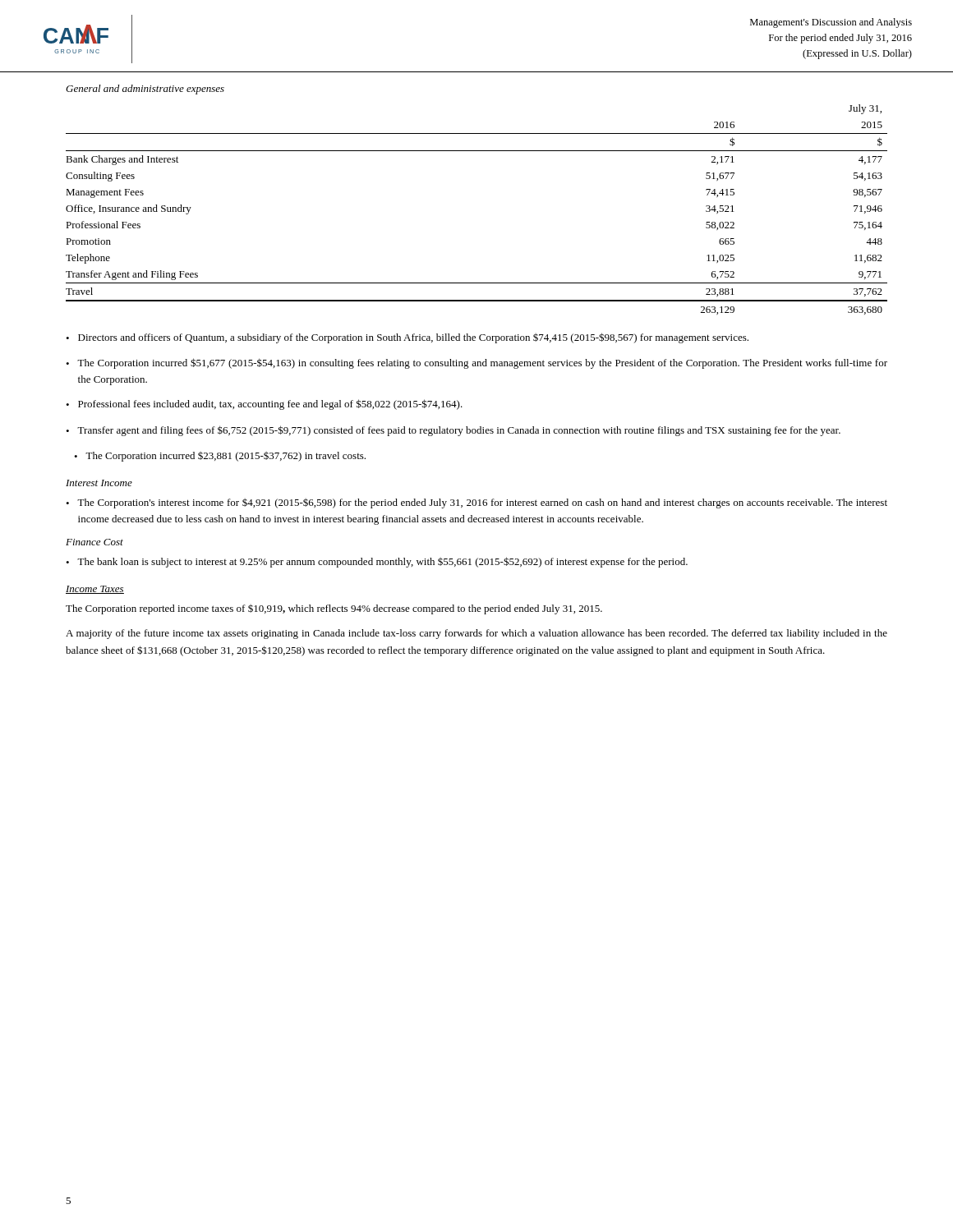Where is the passage that starts "• The Corporation's interest"?
Image resolution: width=953 pixels, height=1232 pixels.
coord(476,511)
